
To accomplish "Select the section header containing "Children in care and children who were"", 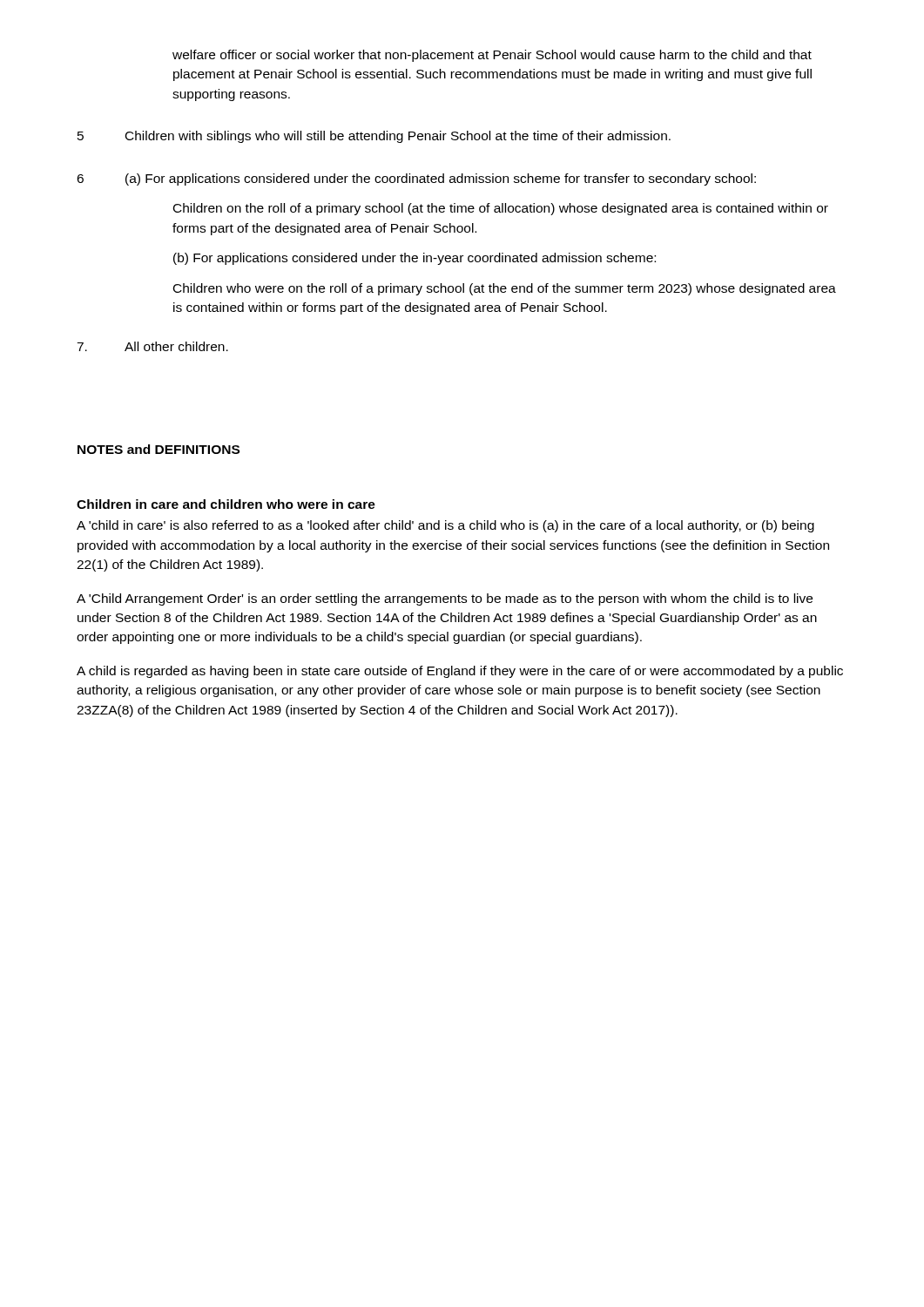I will pyautogui.click(x=226, y=504).
